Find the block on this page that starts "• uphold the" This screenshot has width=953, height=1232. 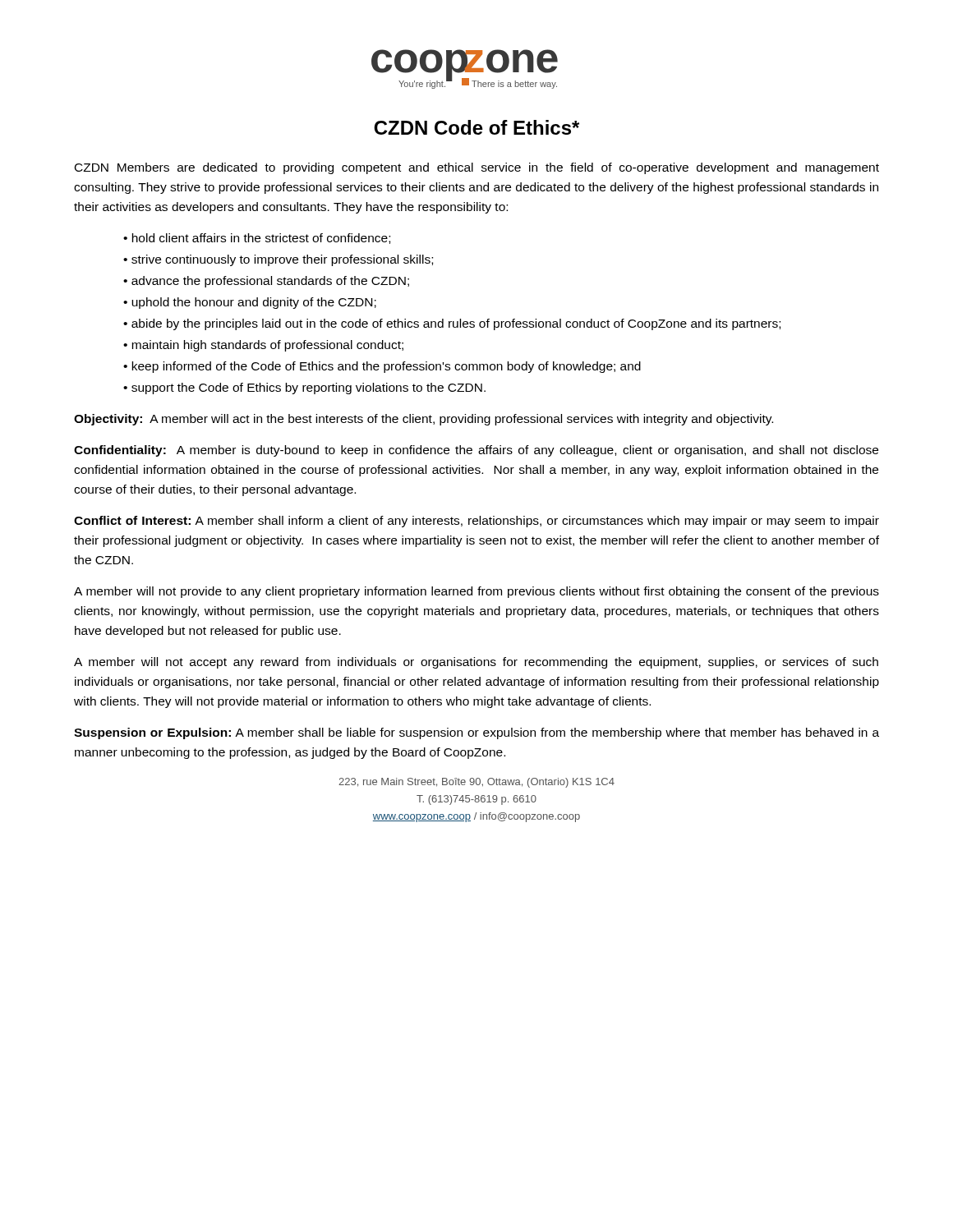point(250,302)
